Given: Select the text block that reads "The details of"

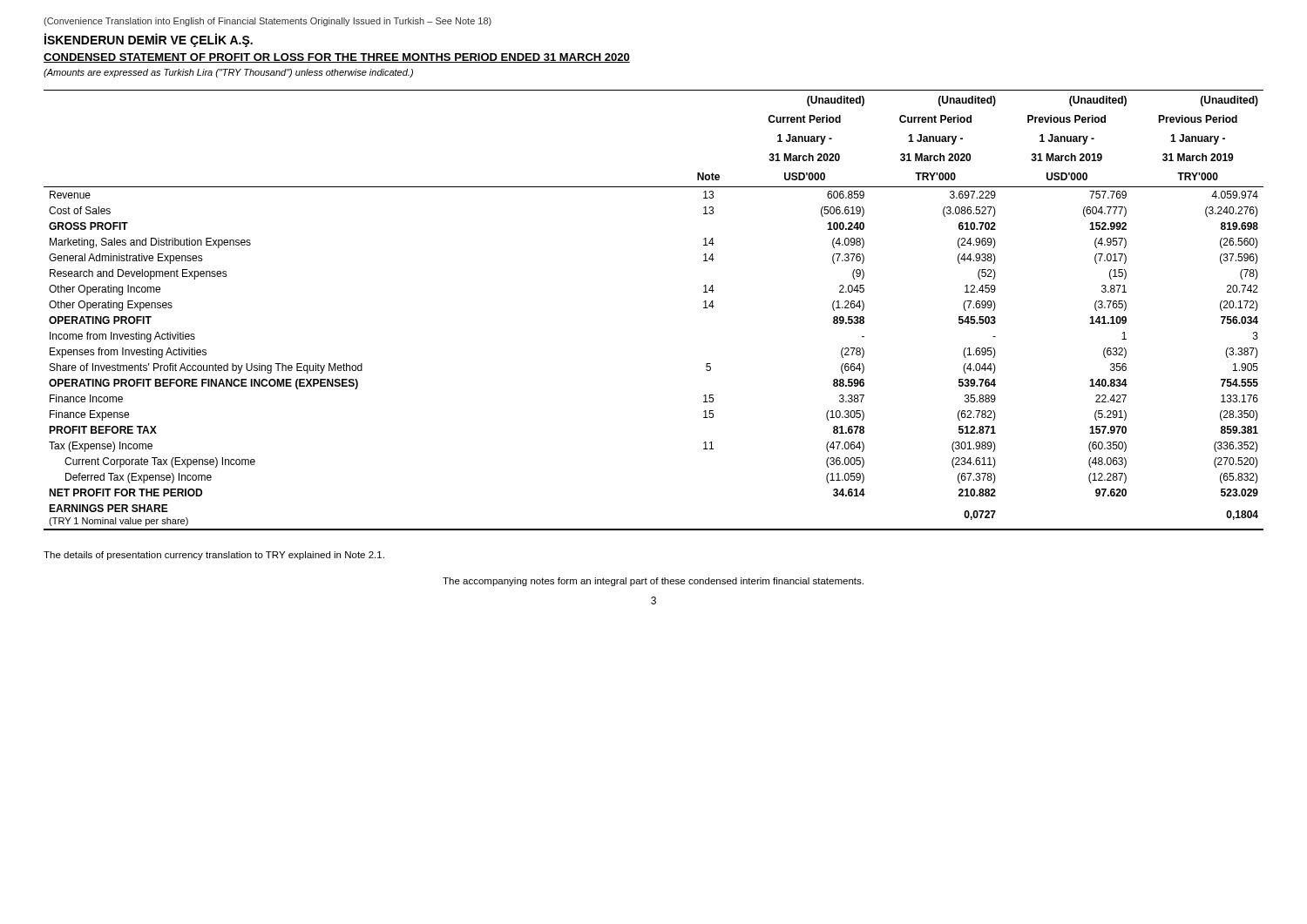Looking at the screenshot, I should pos(214,555).
